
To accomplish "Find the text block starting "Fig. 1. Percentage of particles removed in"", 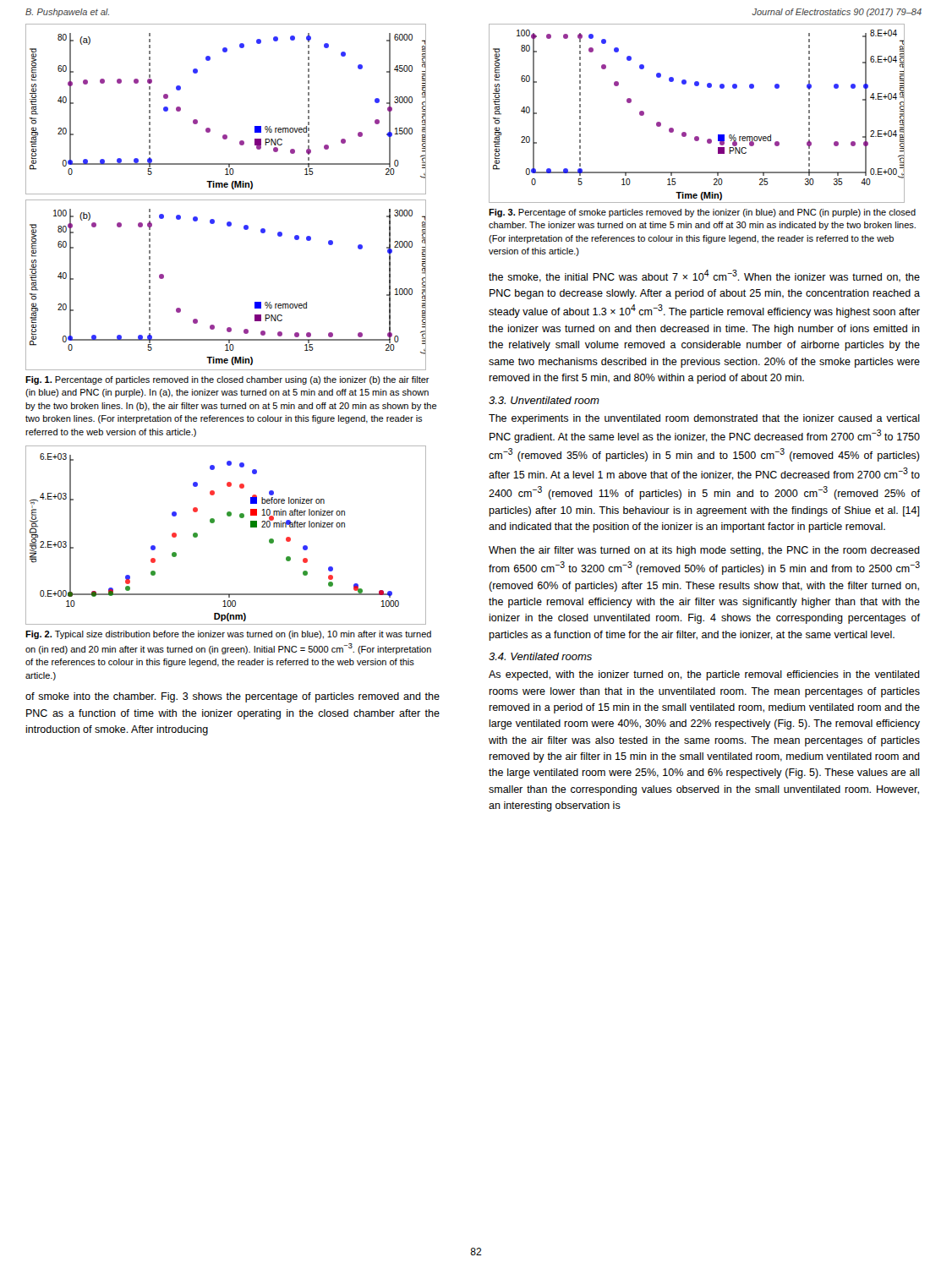I will (x=231, y=406).
